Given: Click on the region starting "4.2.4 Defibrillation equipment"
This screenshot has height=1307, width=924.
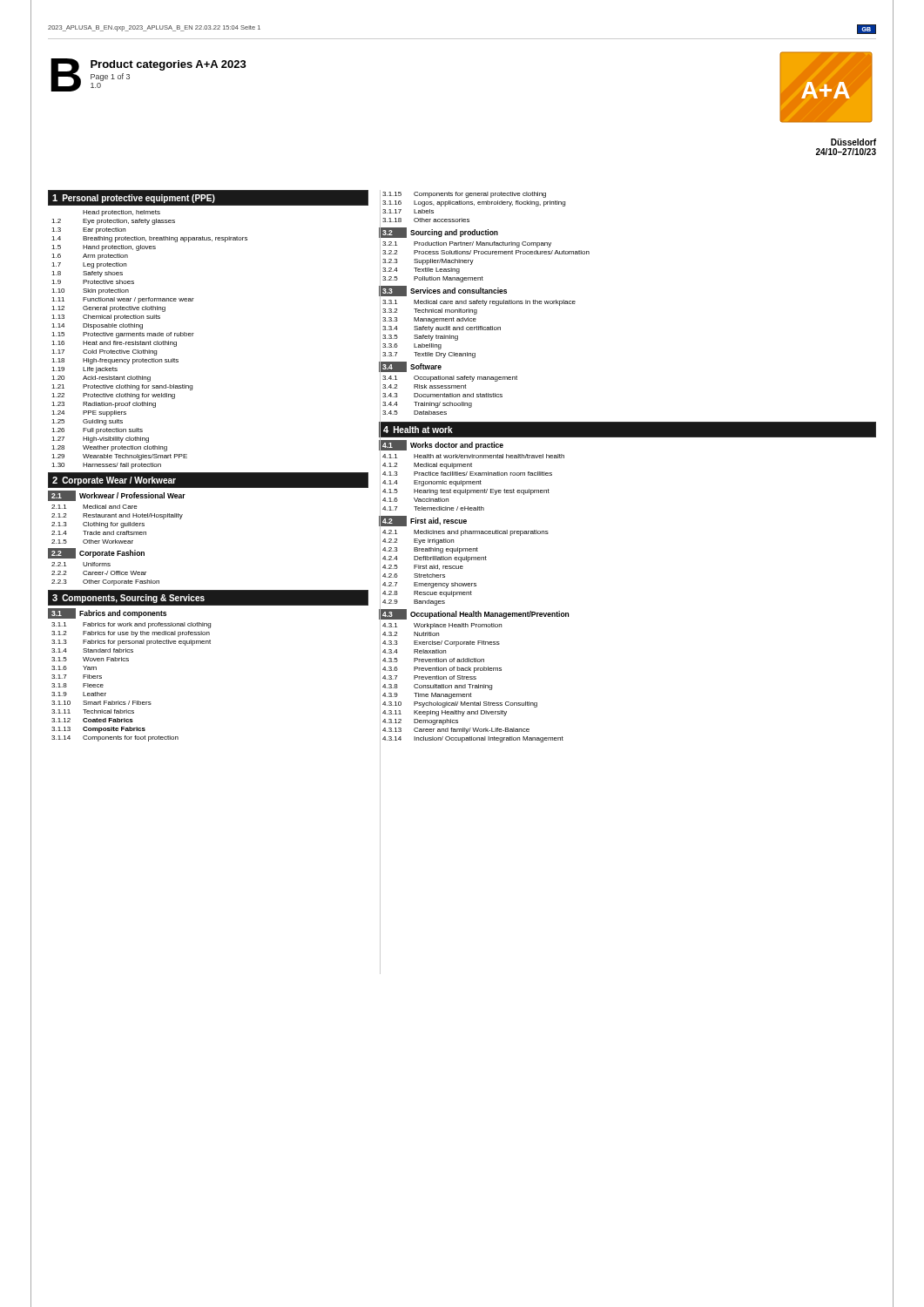Looking at the screenshot, I should click(x=434, y=558).
